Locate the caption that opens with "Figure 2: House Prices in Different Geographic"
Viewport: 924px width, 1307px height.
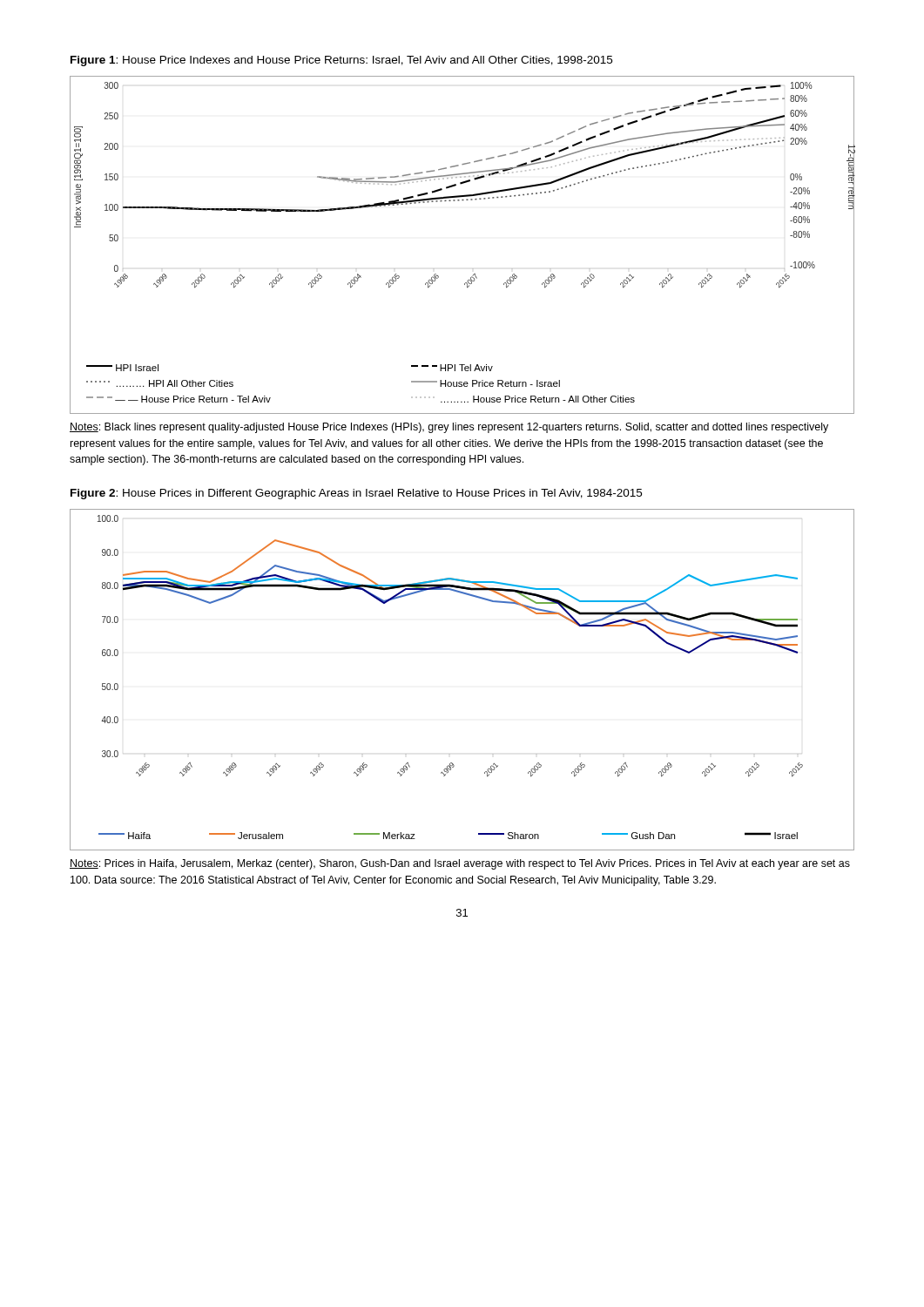356,493
